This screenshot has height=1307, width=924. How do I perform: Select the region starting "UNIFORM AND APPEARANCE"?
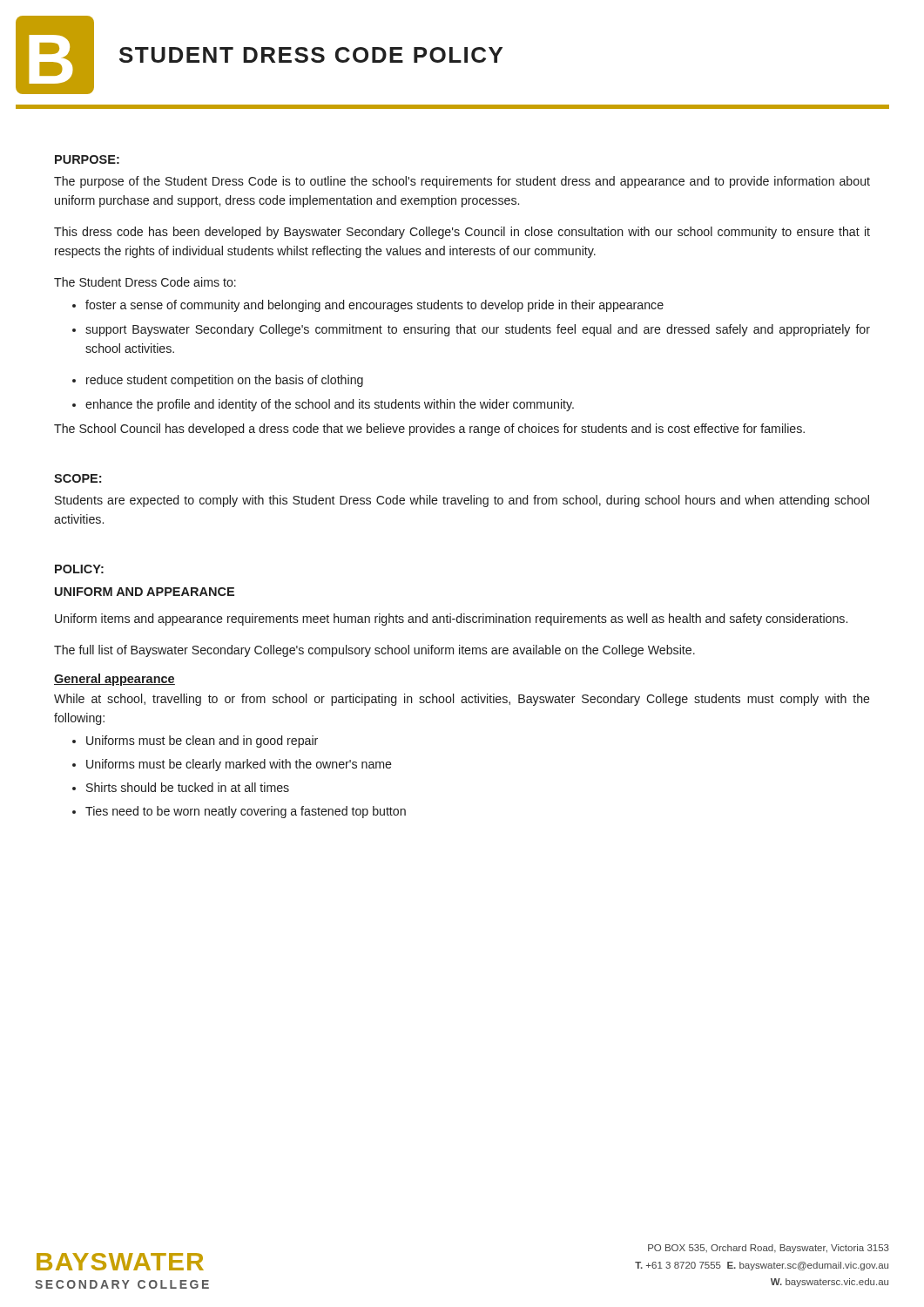pyautogui.click(x=144, y=592)
